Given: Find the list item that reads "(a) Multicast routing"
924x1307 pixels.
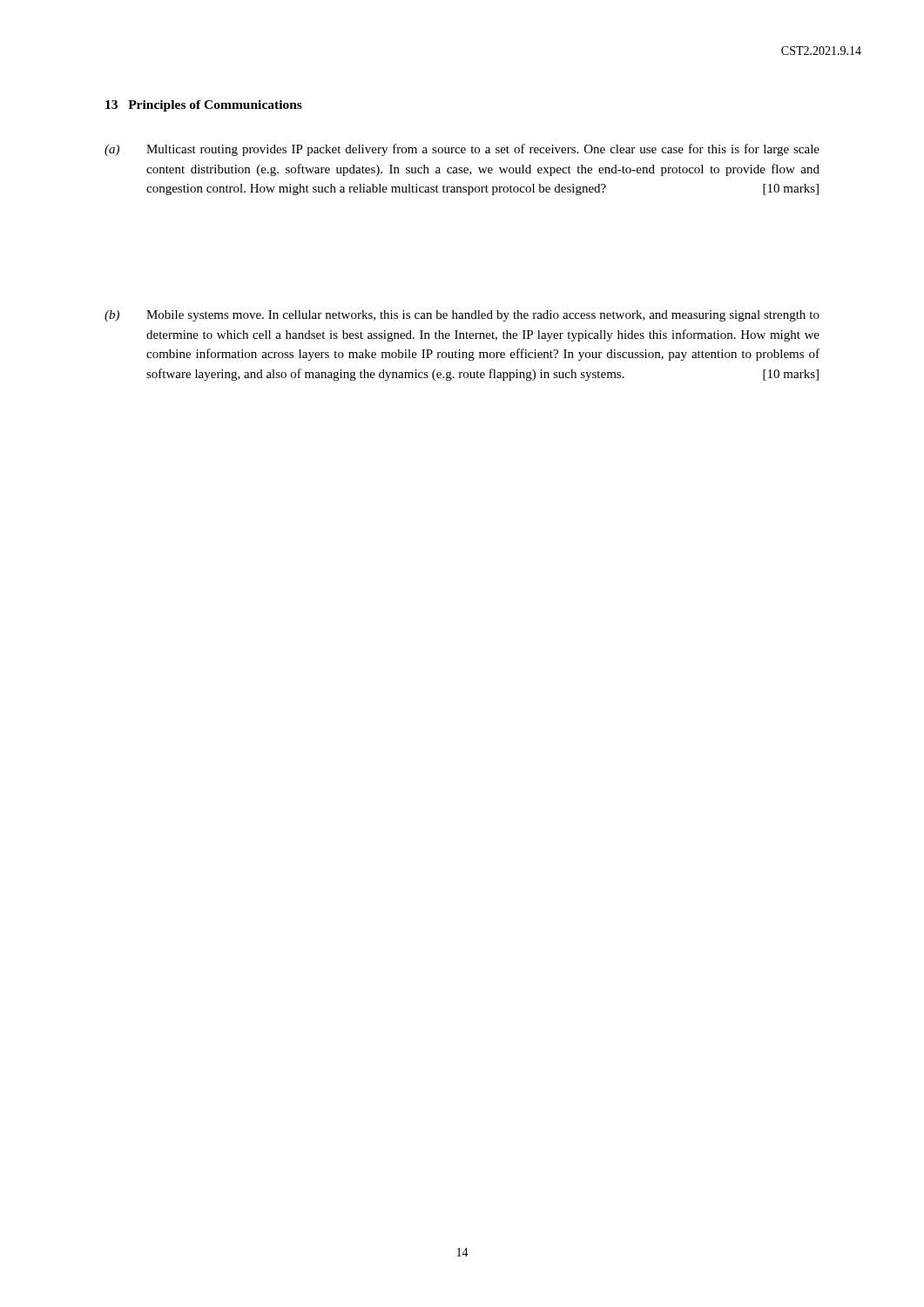Looking at the screenshot, I should pos(462,169).
